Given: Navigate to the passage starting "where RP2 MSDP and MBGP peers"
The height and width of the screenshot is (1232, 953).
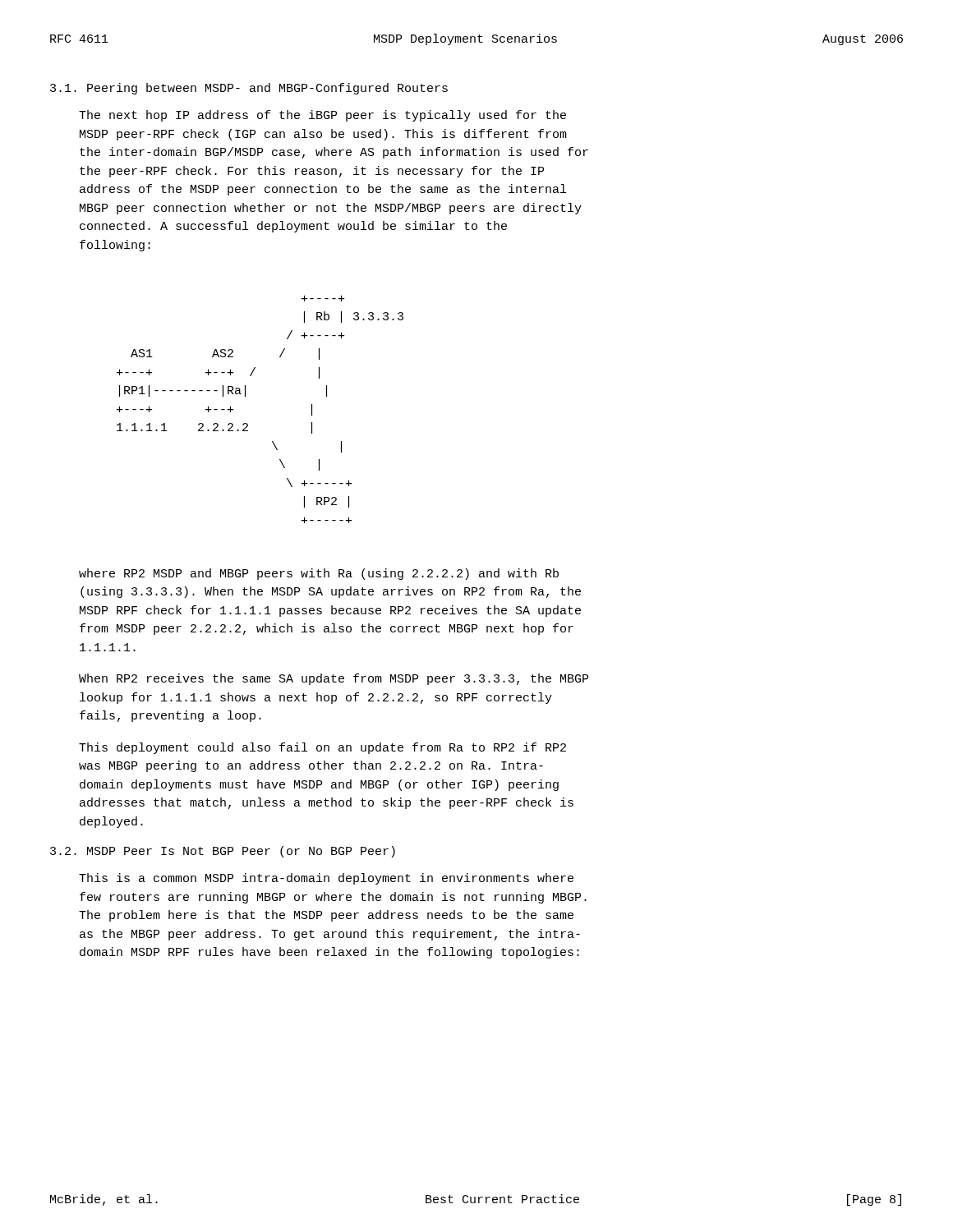Looking at the screenshot, I should click(x=330, y=611).
